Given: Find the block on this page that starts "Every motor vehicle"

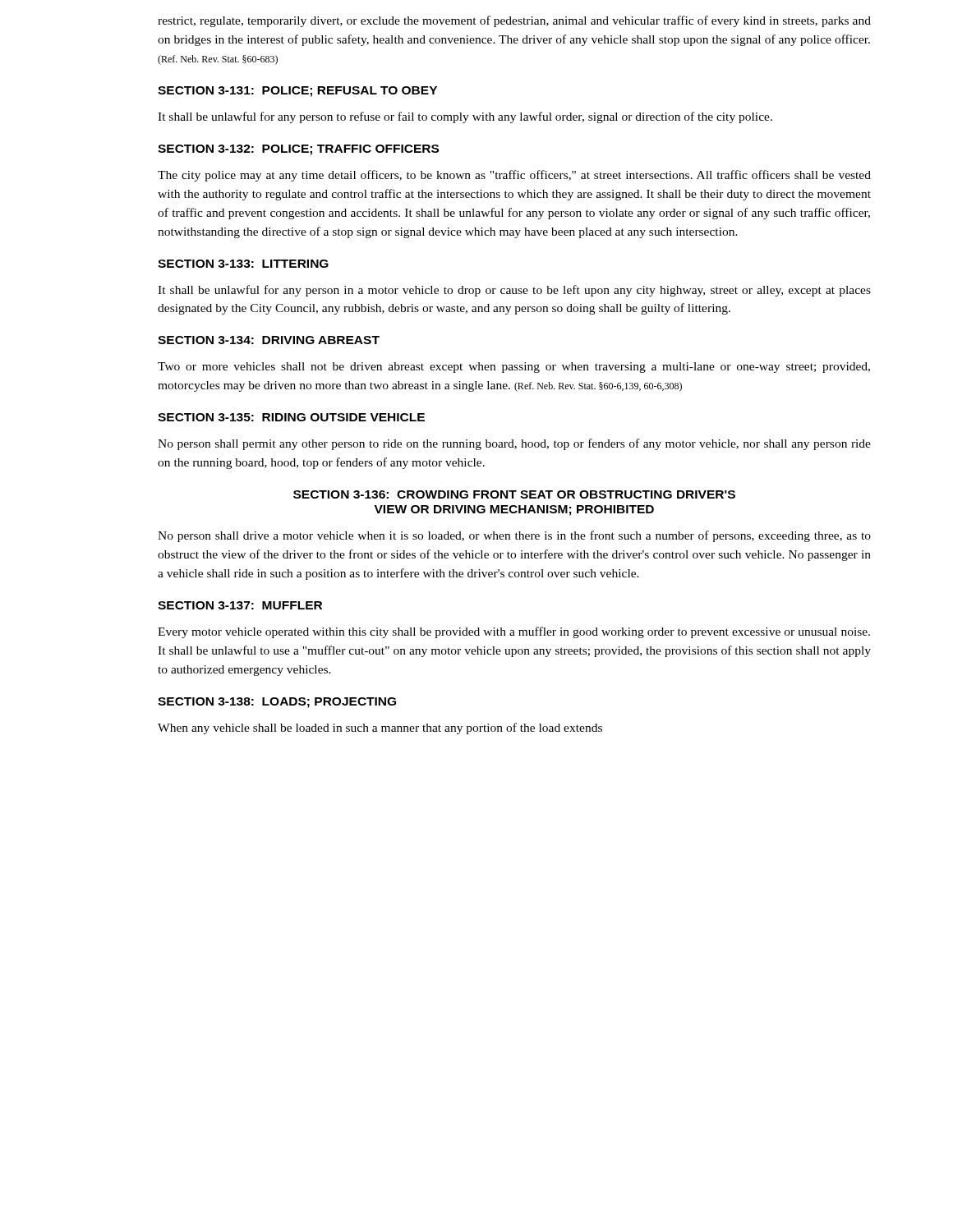Looking at the screenshot, I should [514, 650].
